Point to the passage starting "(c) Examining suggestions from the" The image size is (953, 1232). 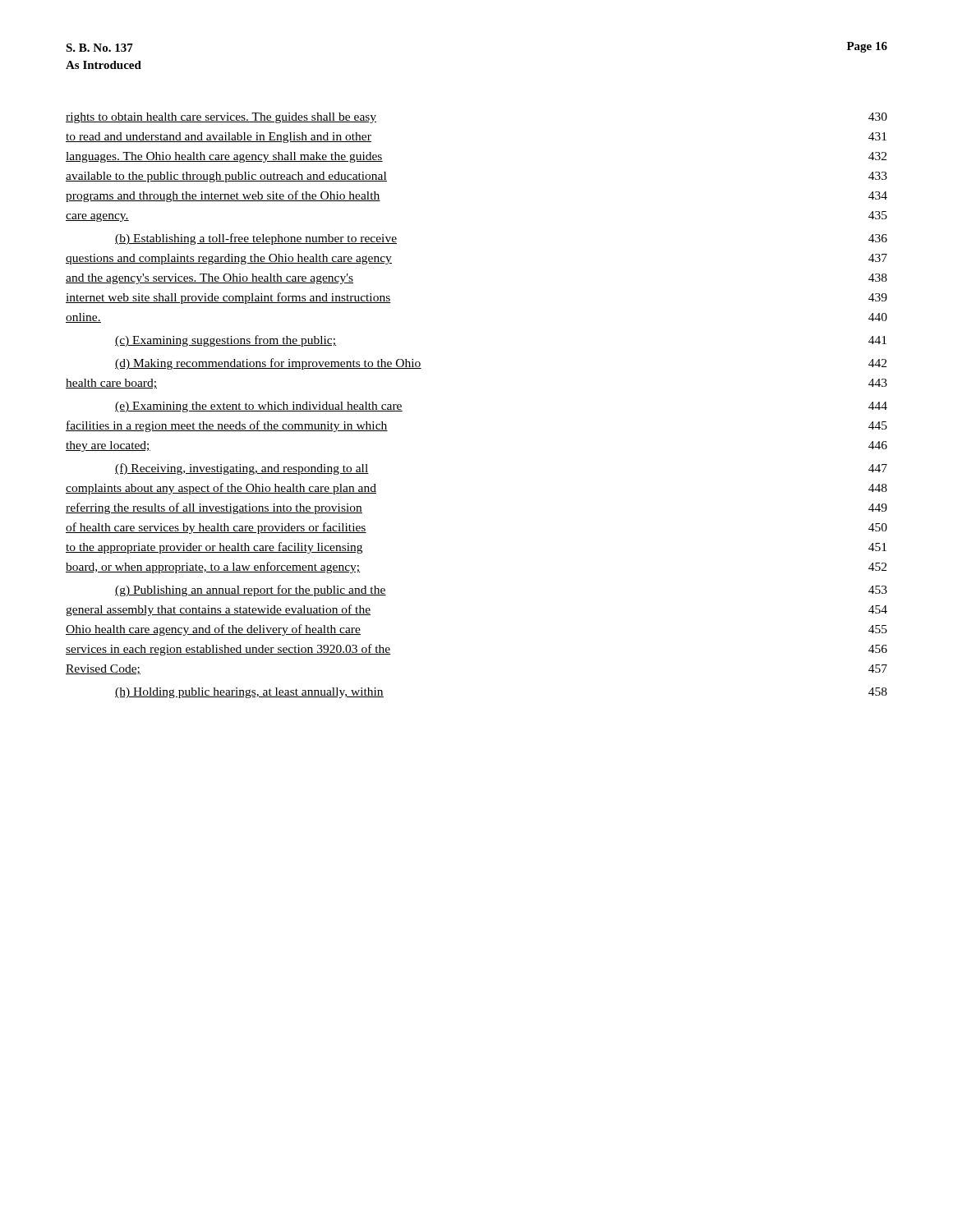point(213,340)
